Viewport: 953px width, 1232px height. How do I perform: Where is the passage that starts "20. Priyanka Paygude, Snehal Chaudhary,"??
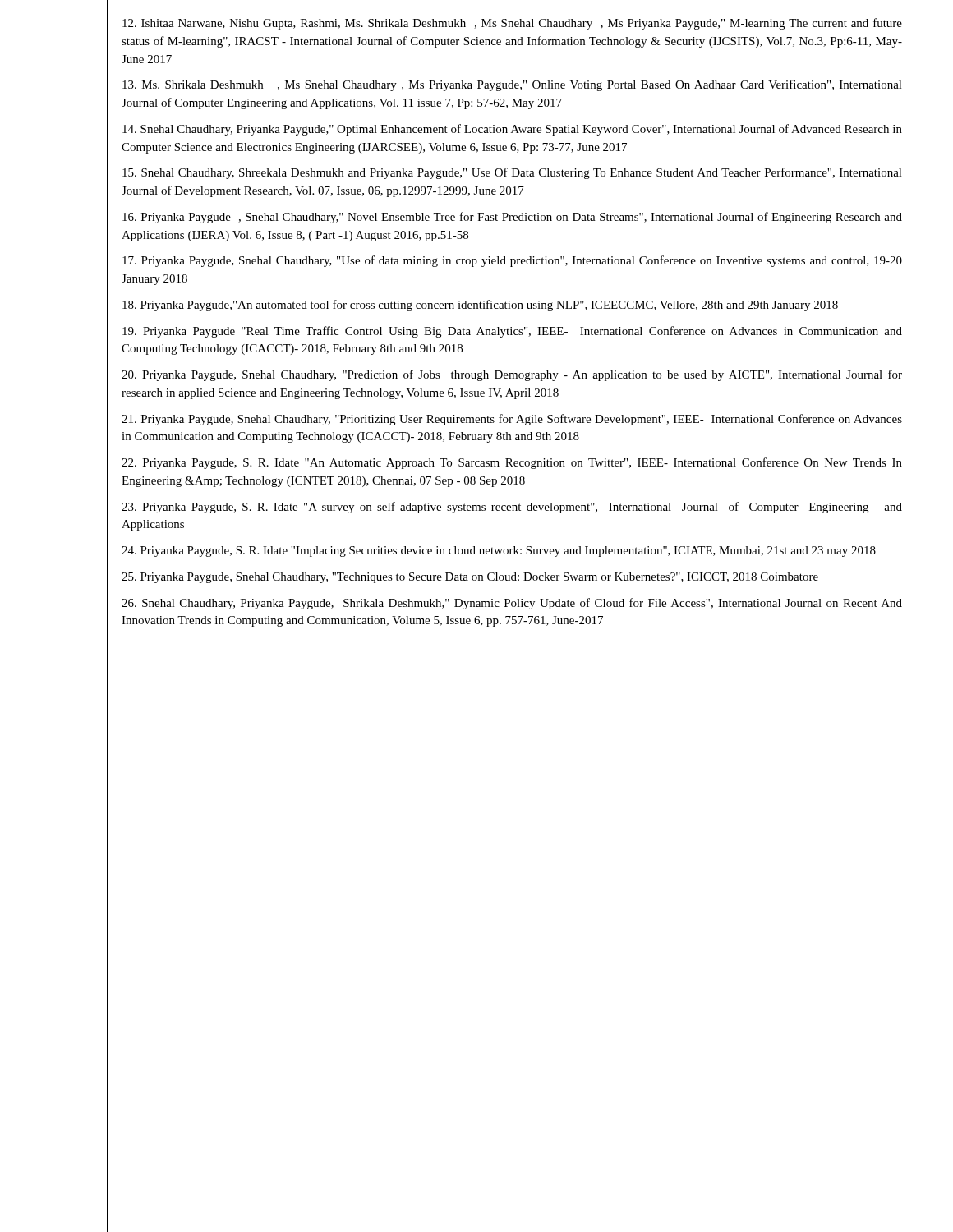coord(512,383)
